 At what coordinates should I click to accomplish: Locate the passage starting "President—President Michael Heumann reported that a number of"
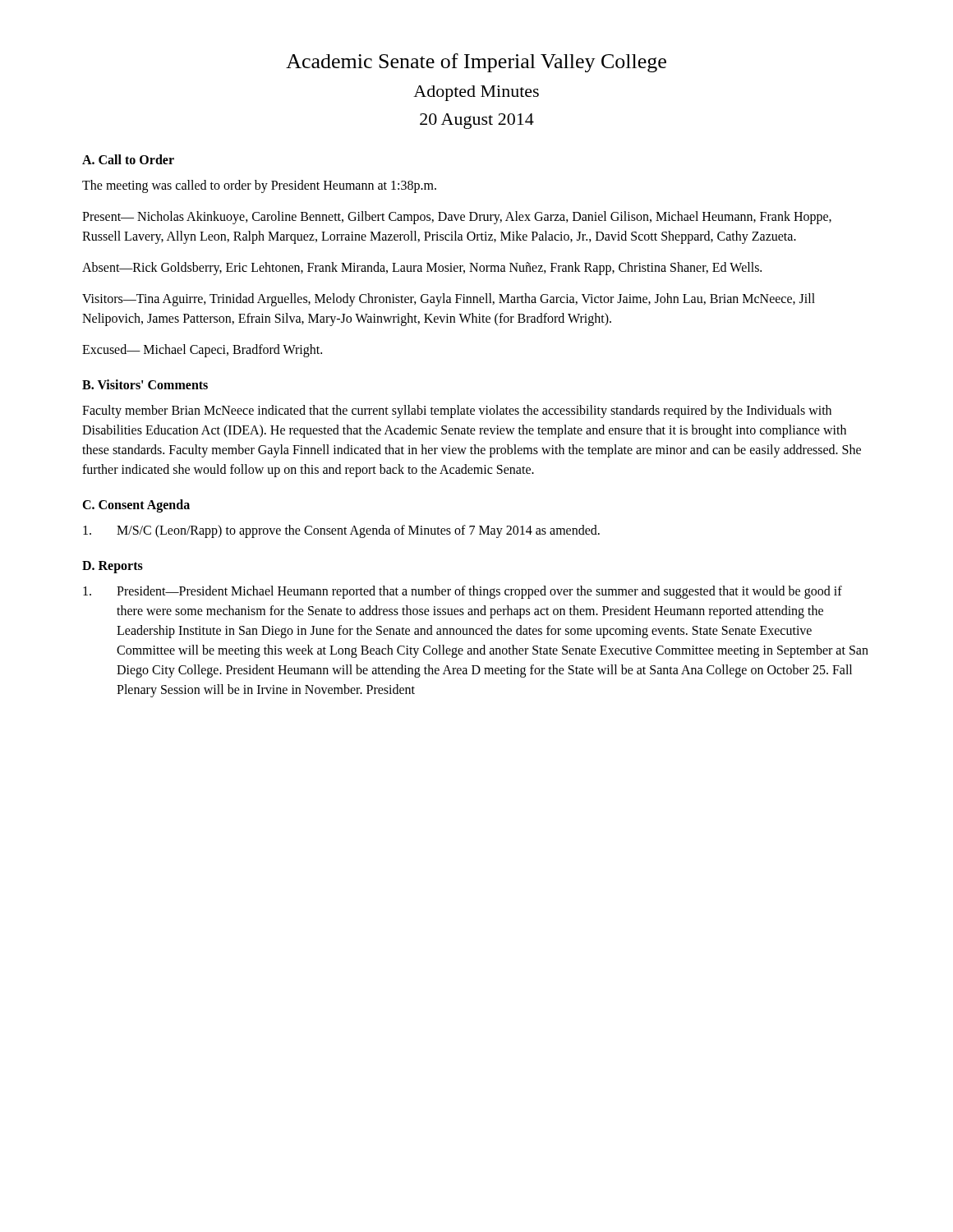[476, 641]
